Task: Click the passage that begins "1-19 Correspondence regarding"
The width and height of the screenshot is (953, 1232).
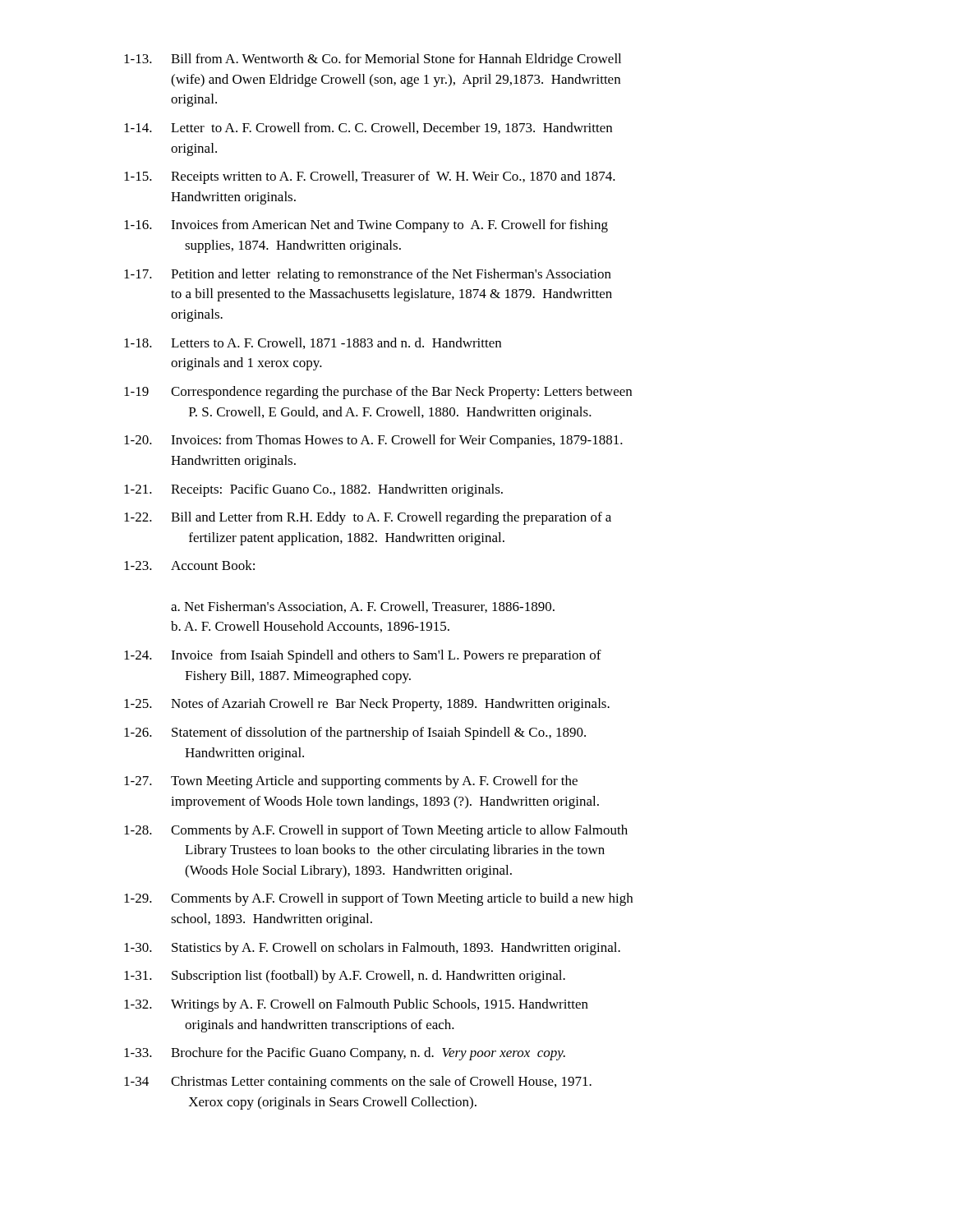Action: 501,402
